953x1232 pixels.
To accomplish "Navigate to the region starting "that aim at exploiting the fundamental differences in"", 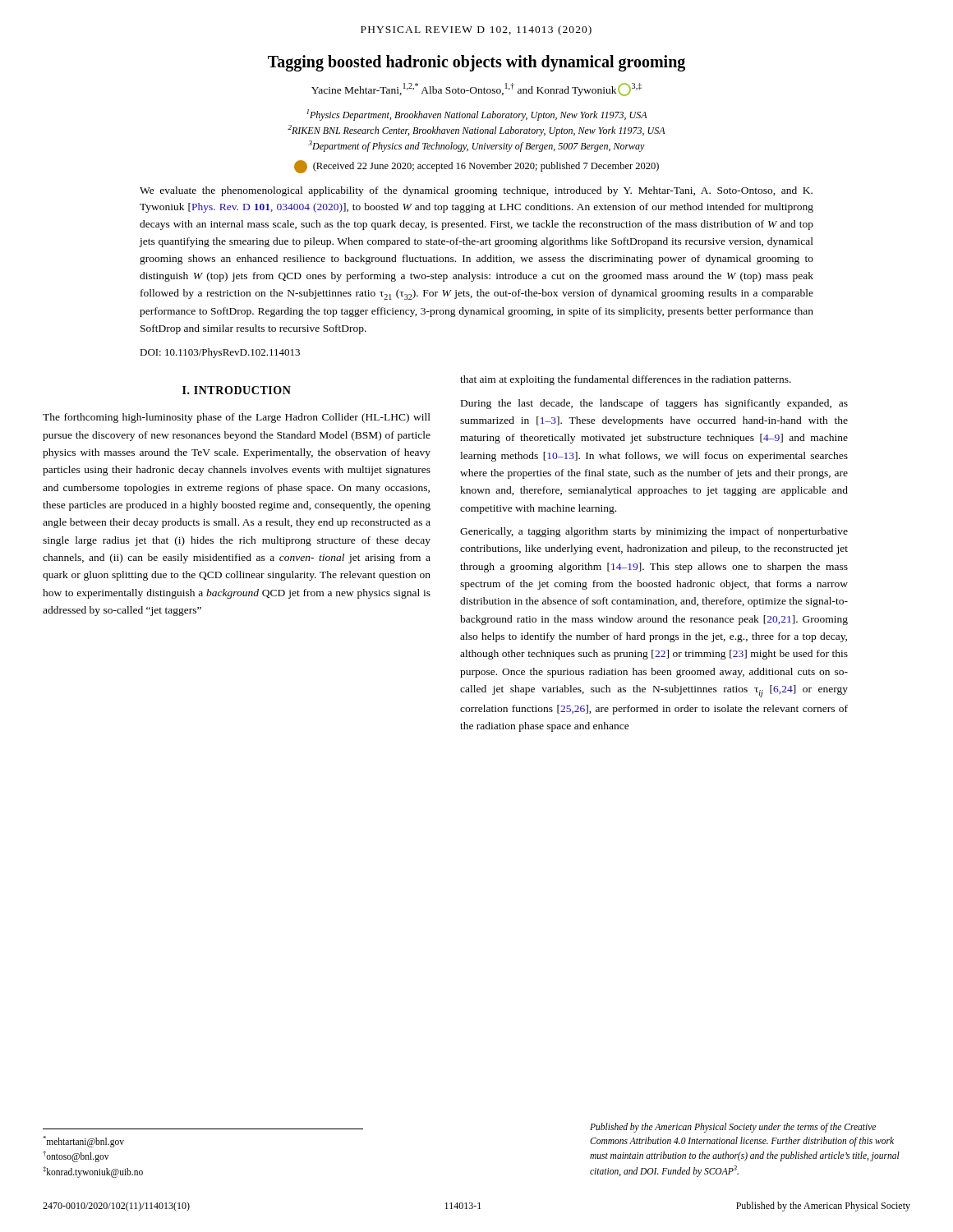I will tap(654, 553).
